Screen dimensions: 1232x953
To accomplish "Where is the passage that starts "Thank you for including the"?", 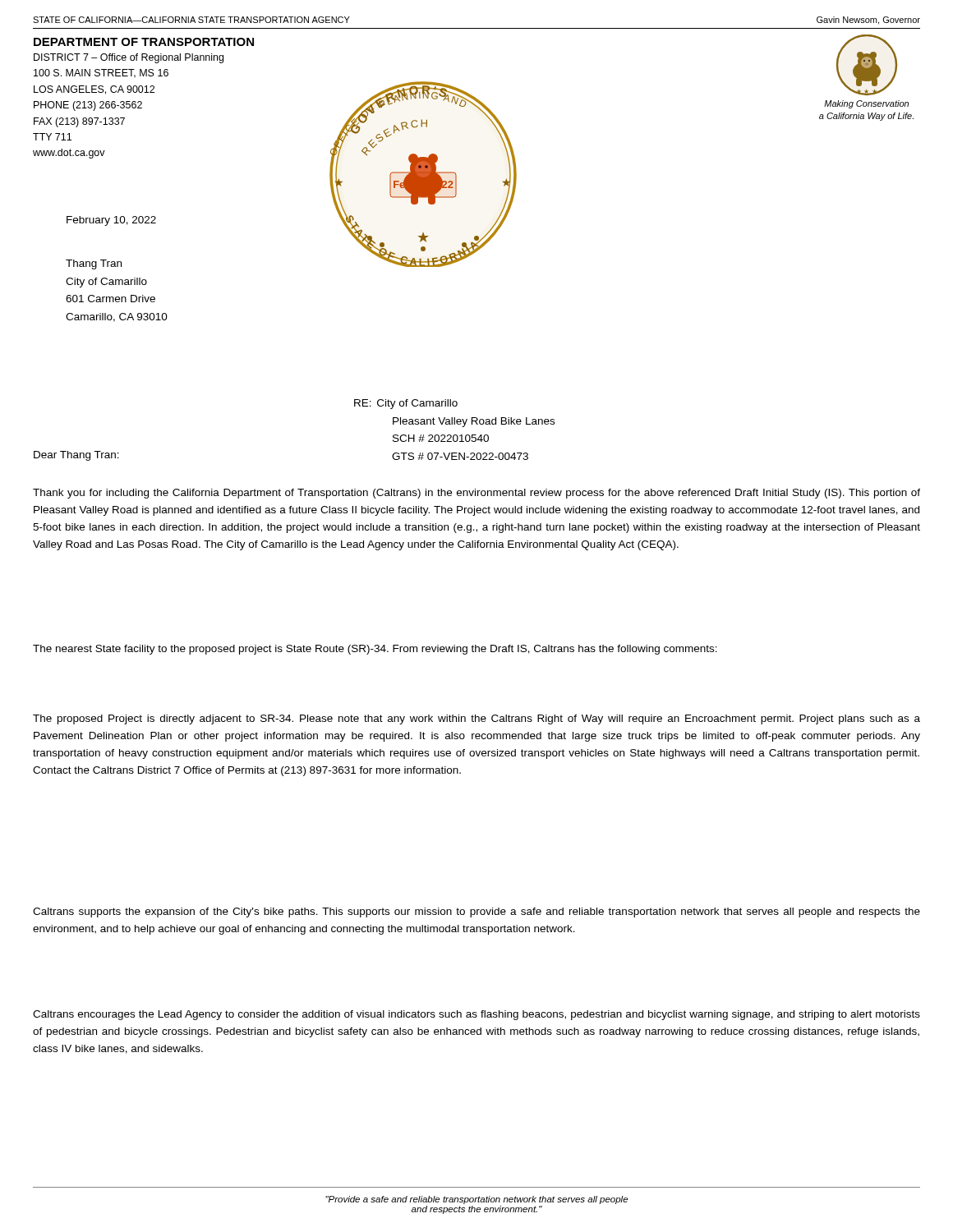I will coord(476,518).
